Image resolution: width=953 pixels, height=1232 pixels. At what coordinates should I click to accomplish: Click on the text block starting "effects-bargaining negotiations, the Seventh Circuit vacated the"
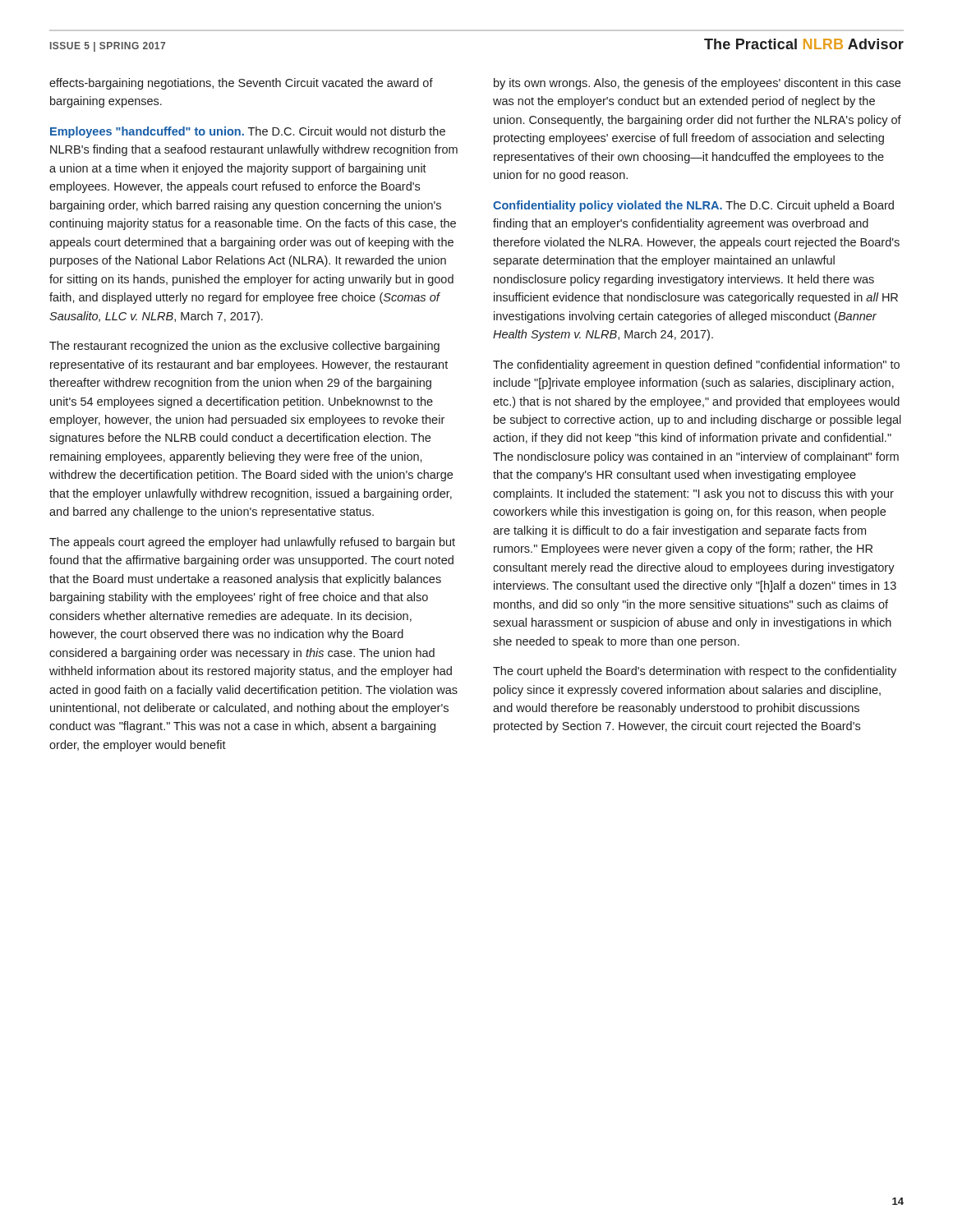255,92
